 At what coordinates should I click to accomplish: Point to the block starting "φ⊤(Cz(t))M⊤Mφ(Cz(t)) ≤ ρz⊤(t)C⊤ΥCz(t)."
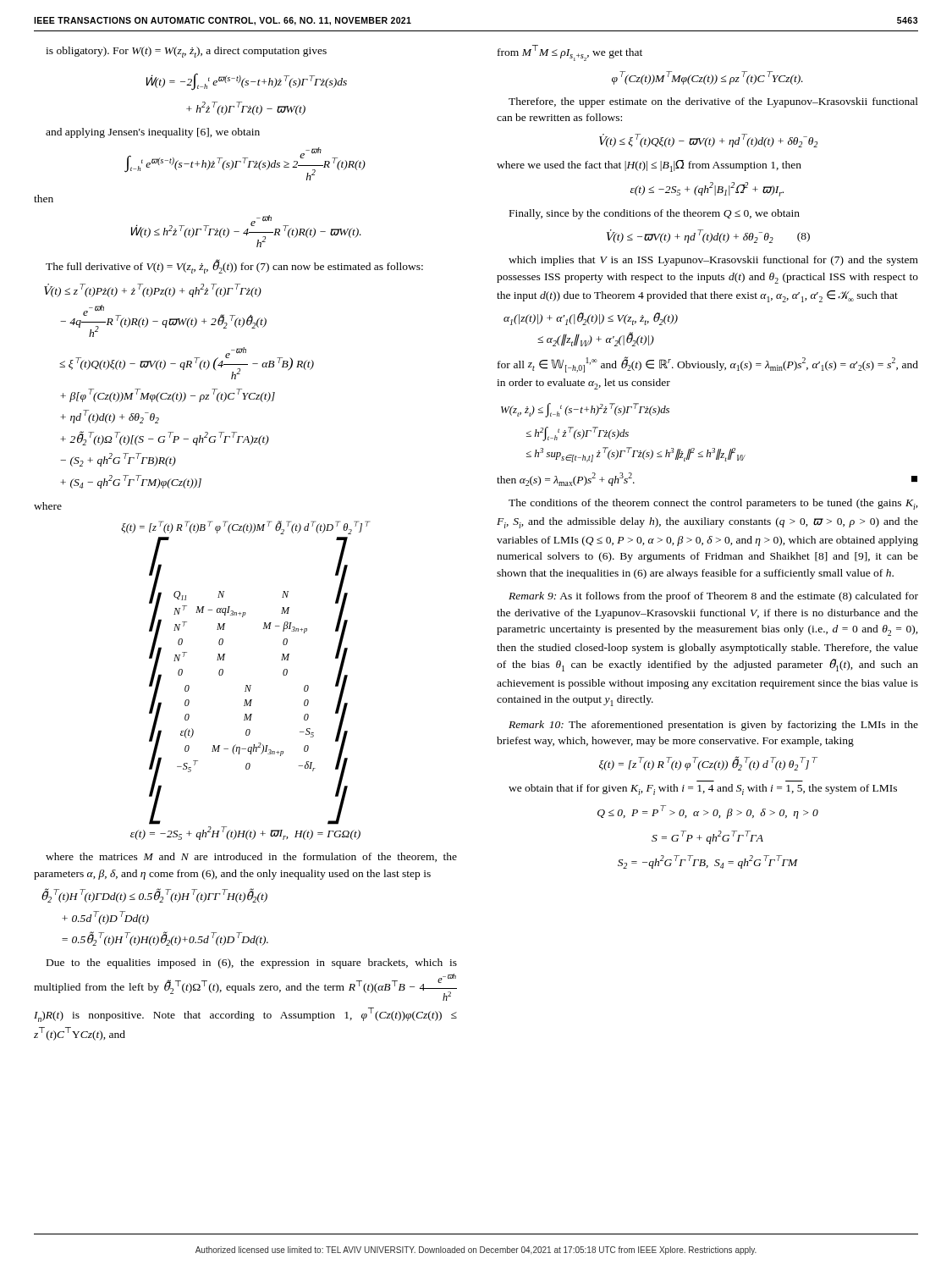point(707,78)
